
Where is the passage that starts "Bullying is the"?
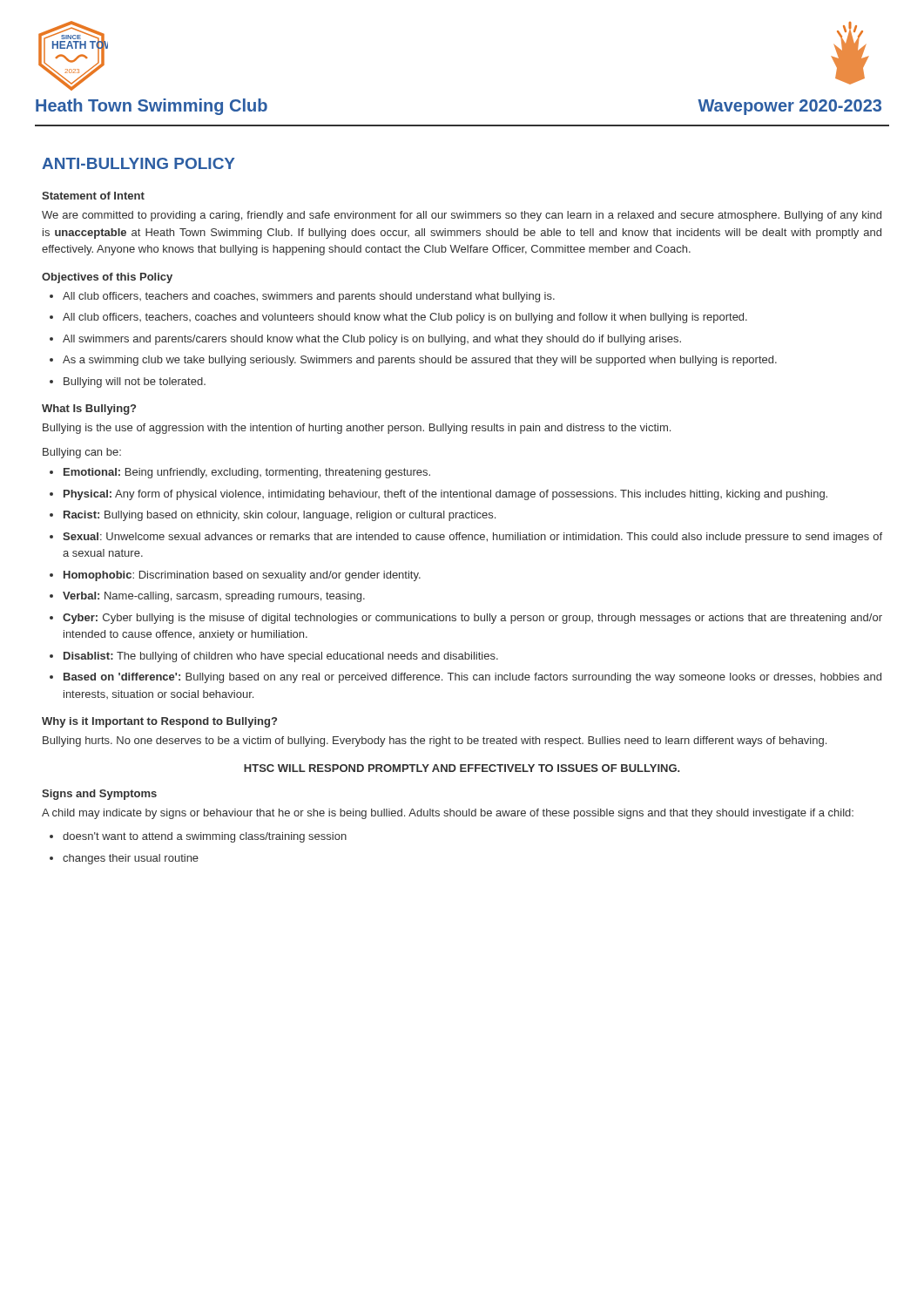click(357, 427)
